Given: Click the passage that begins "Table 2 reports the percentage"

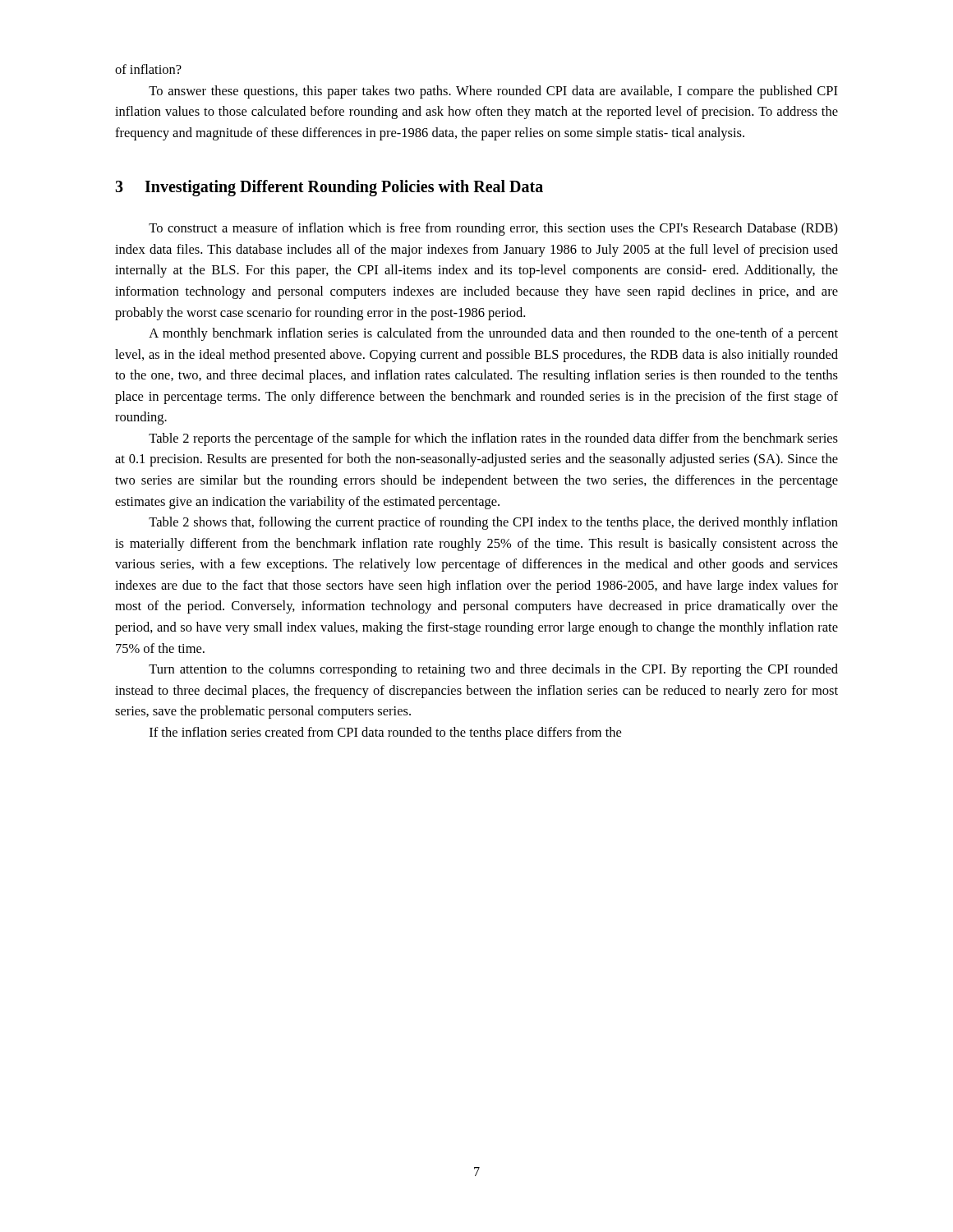Looking at the screenshot, I should coord(476,470).
